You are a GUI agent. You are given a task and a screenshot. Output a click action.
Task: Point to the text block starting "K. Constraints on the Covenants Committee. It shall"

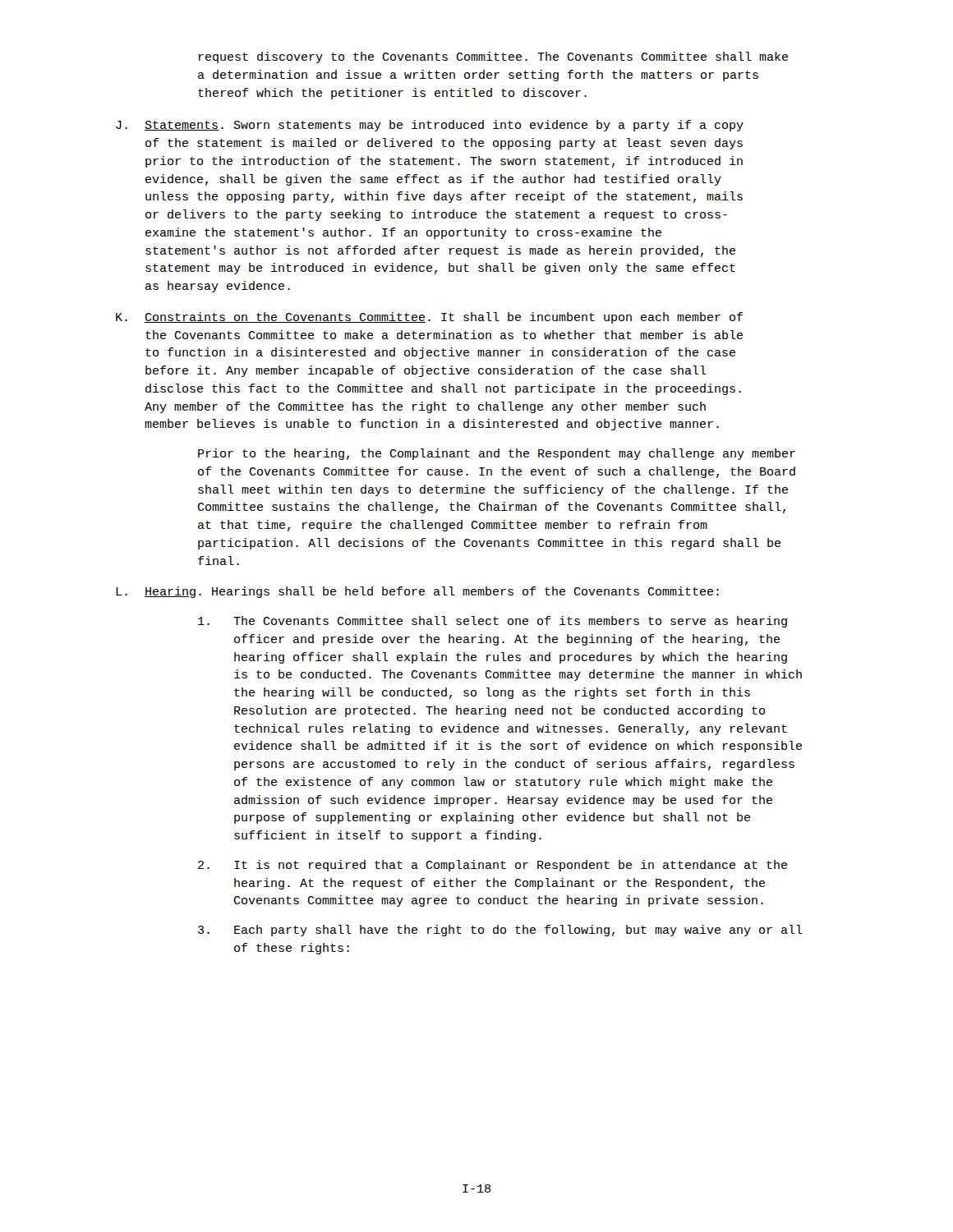click(x=497, y=372)
